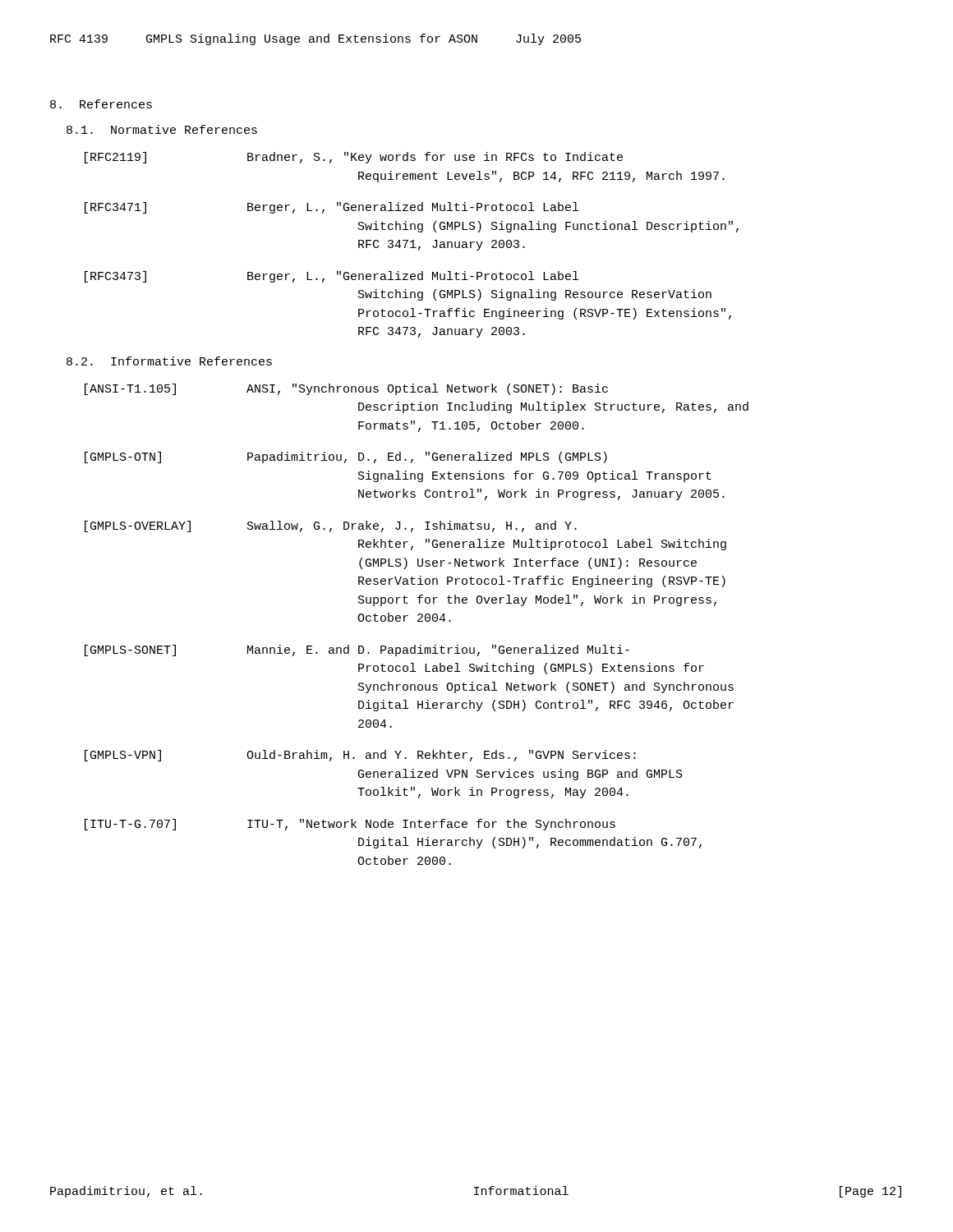Find the text block starting "[GMPLS-OVERLAY] Swallow, G., Drake, J., Ishimatsu,"
953x1232 pixels.
point(493,573)
